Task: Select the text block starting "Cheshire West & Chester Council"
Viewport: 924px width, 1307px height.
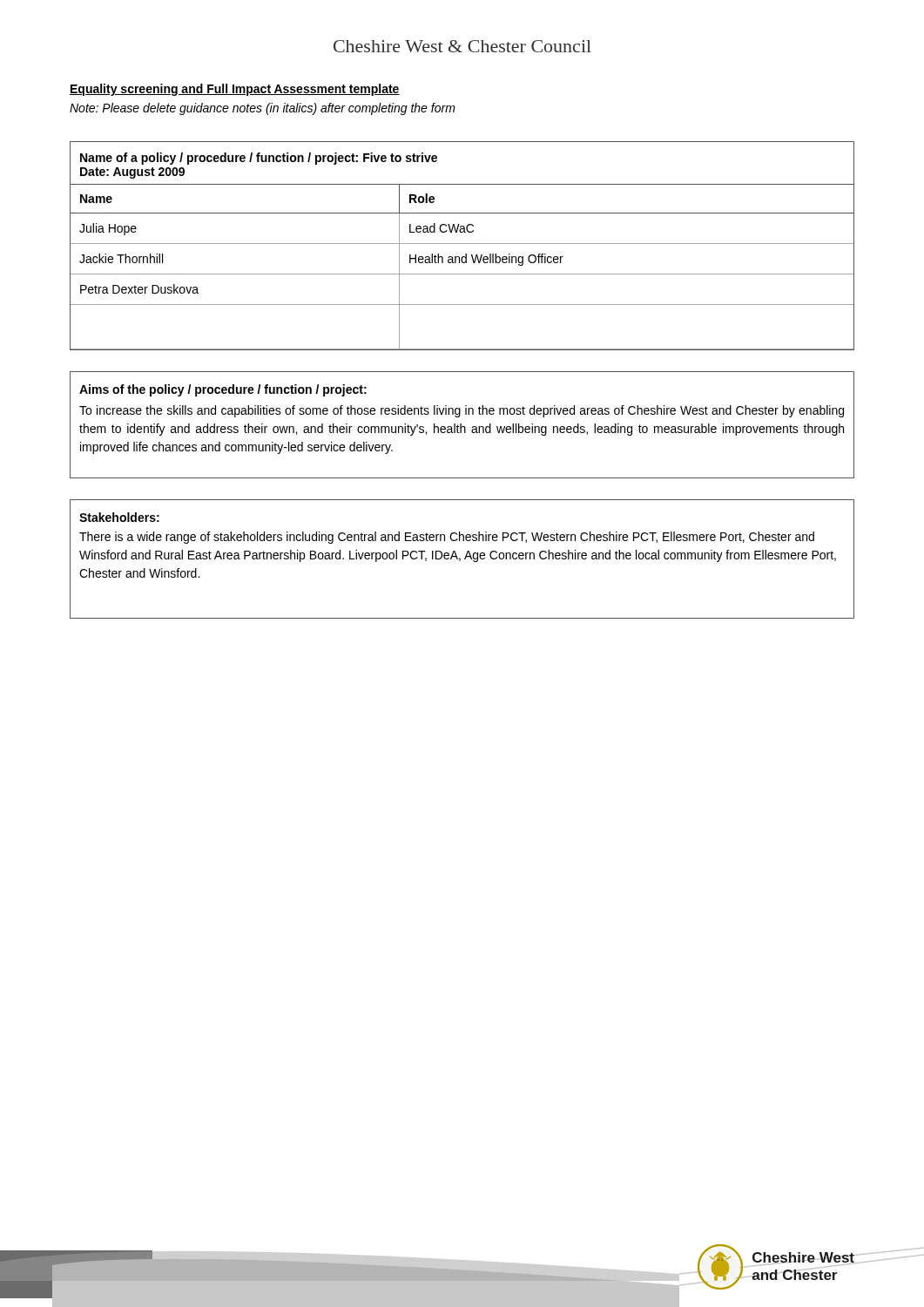Action: (462, 46)
